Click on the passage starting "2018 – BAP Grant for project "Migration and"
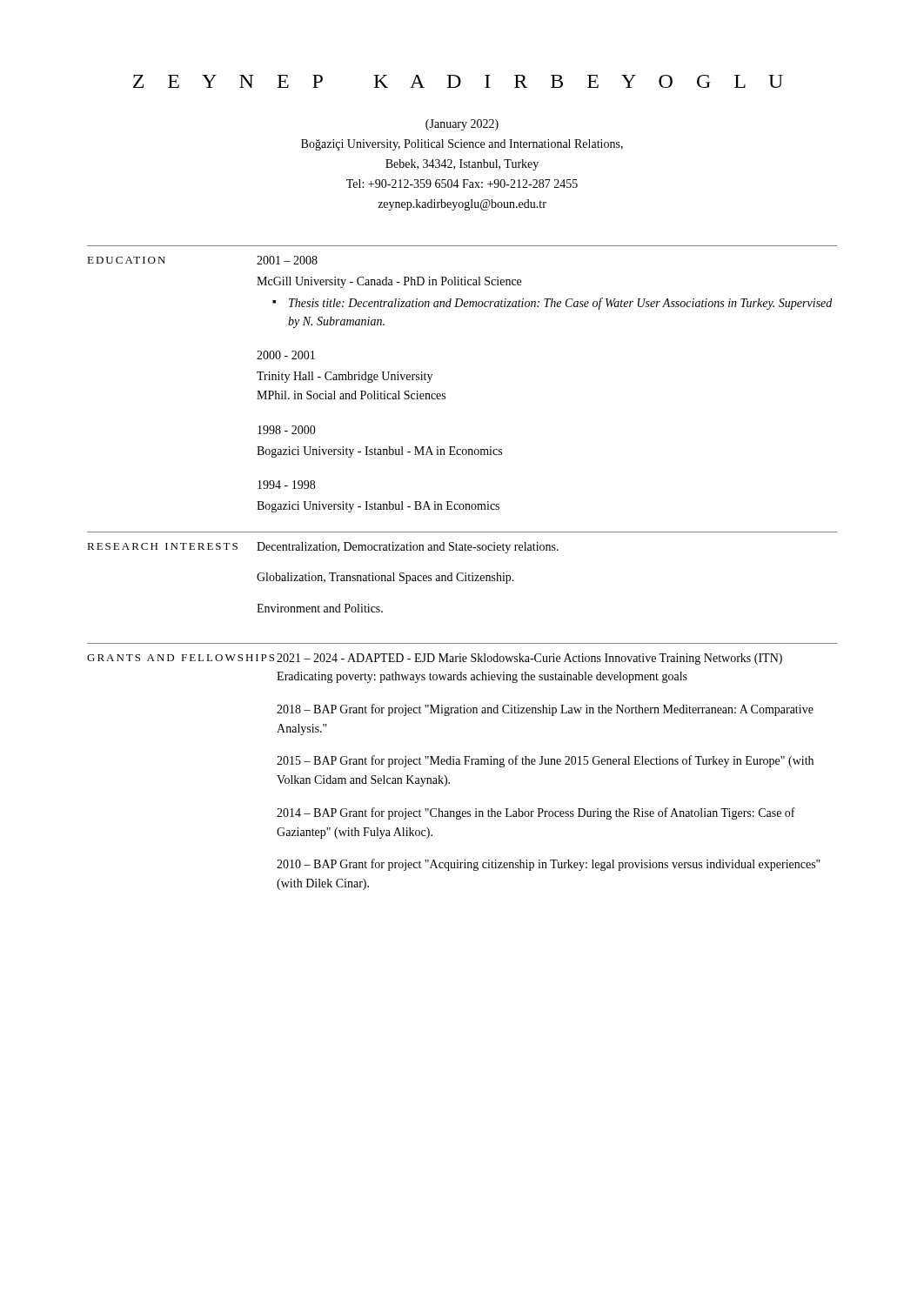924x1305 pixels. click(545, 719)
